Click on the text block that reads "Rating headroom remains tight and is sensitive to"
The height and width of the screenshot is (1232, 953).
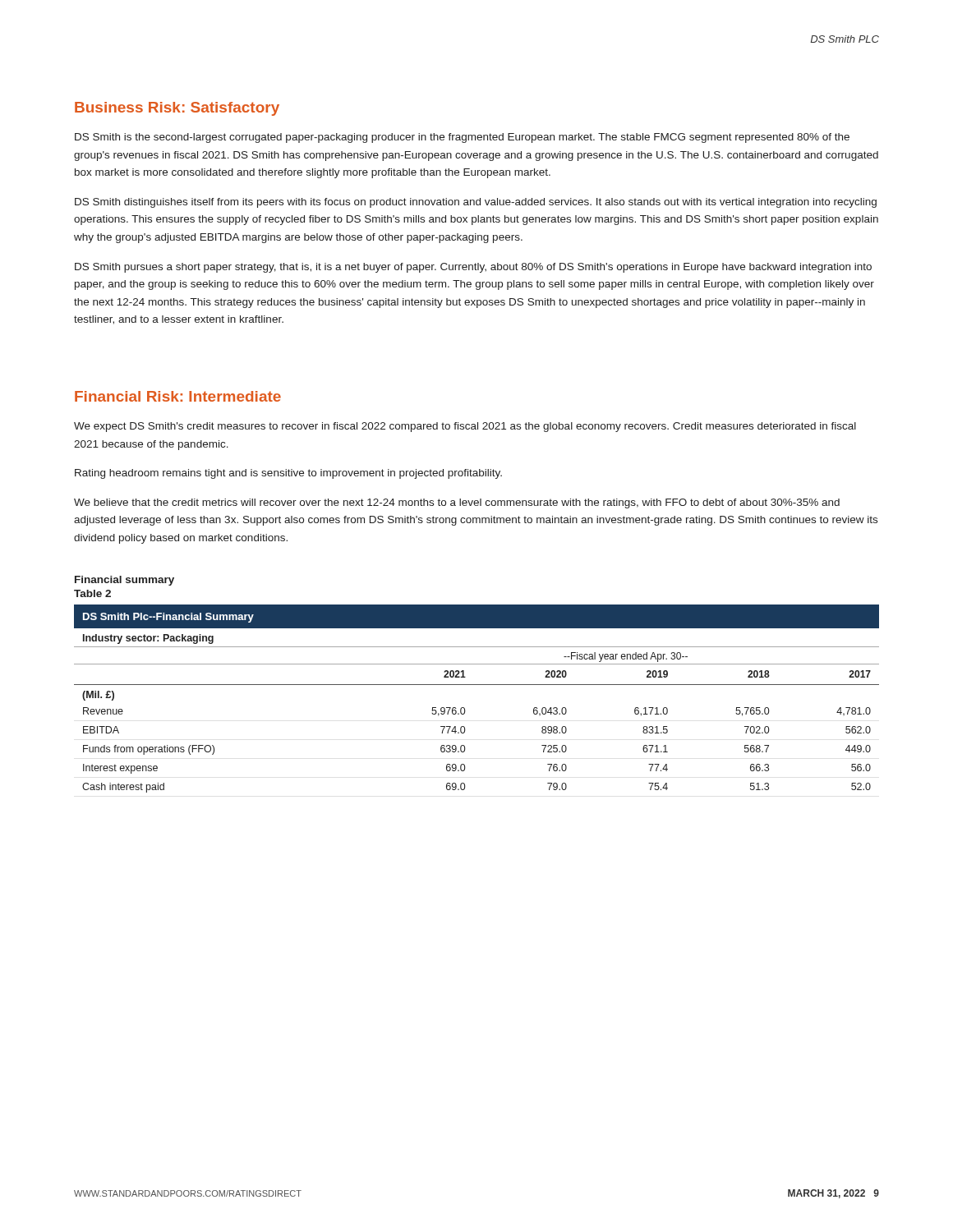tap(288, 473)
